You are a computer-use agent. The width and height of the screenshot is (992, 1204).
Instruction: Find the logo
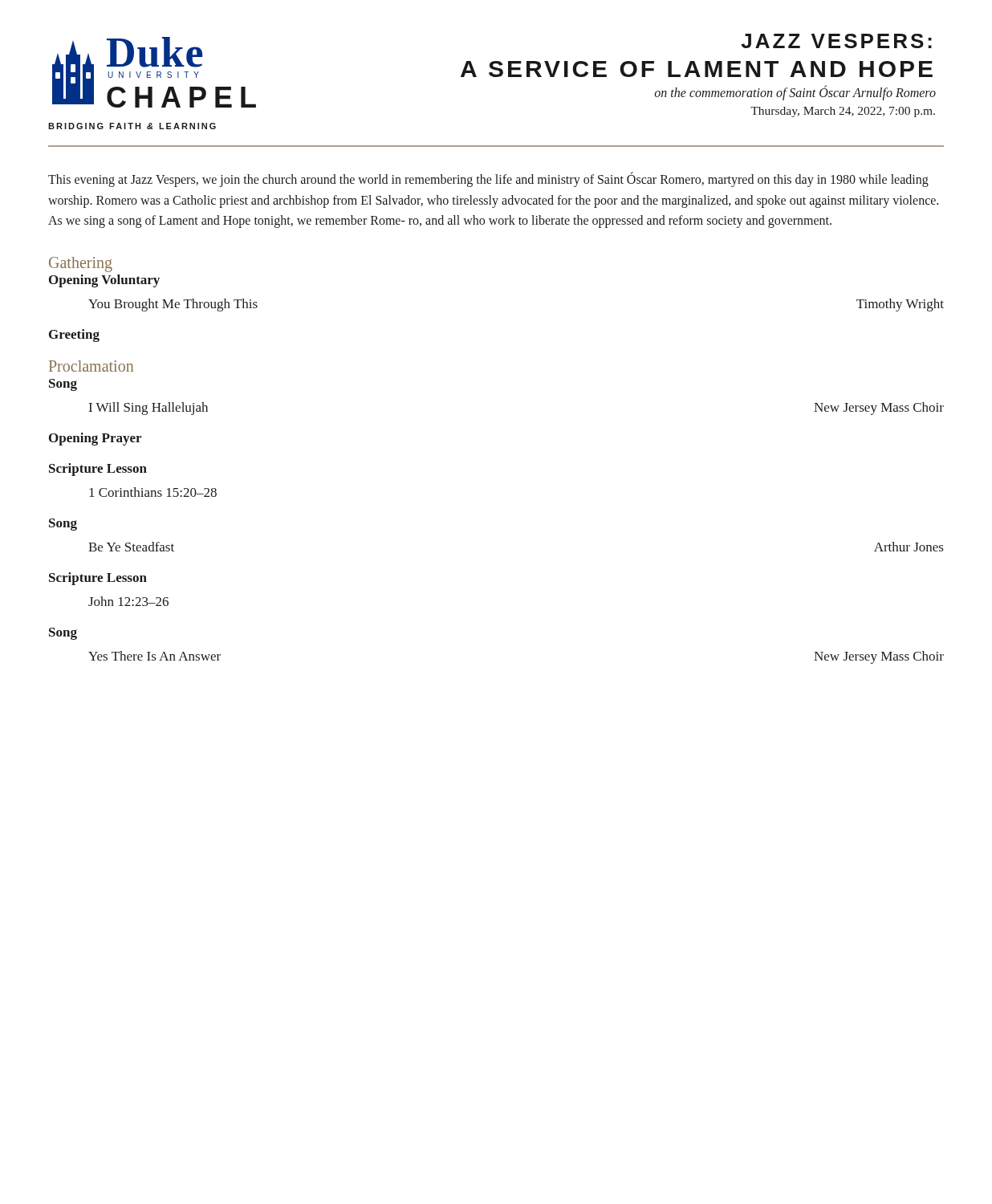[x=156, y=80]
